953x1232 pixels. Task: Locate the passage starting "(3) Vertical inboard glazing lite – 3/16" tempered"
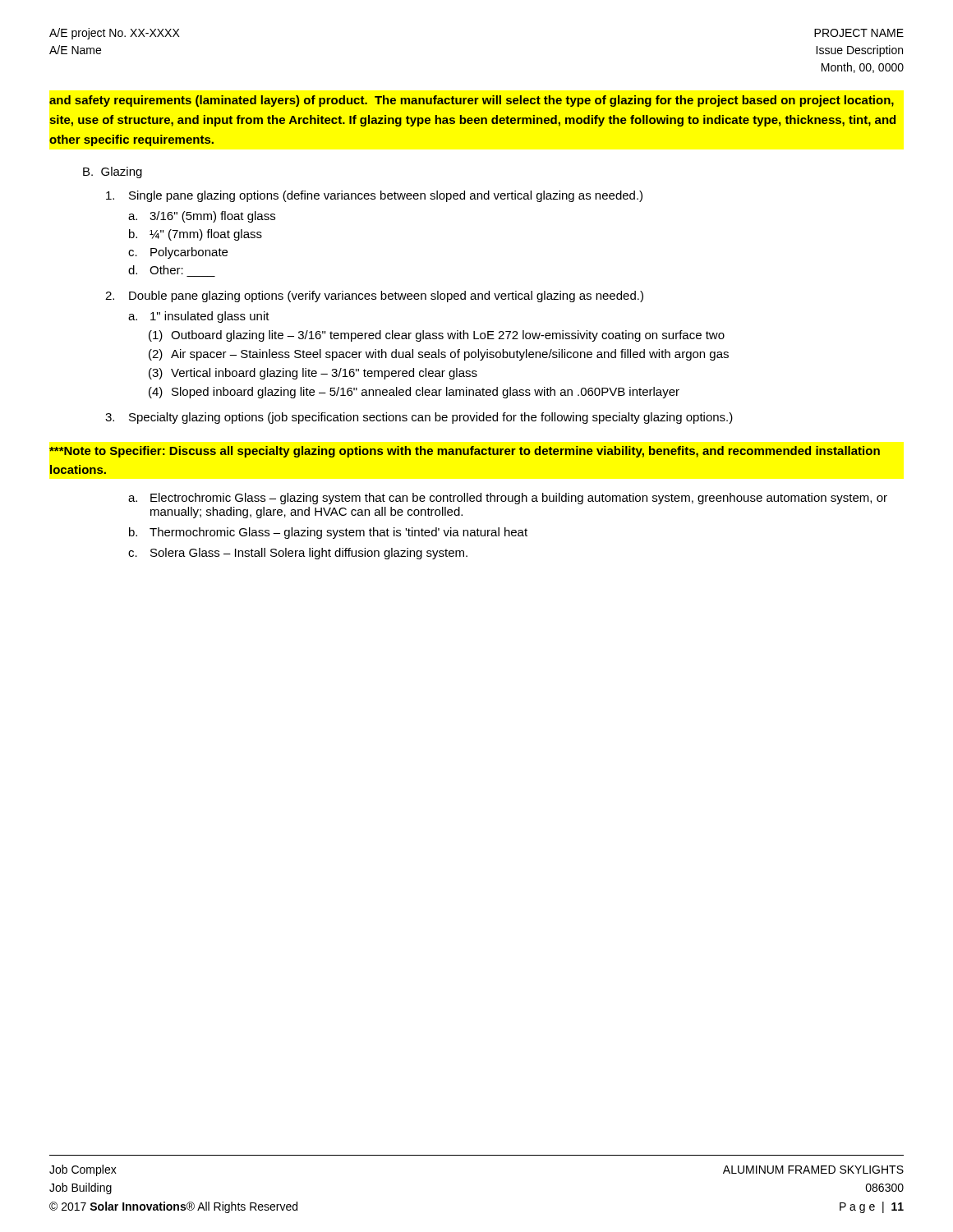click(313, 374)
